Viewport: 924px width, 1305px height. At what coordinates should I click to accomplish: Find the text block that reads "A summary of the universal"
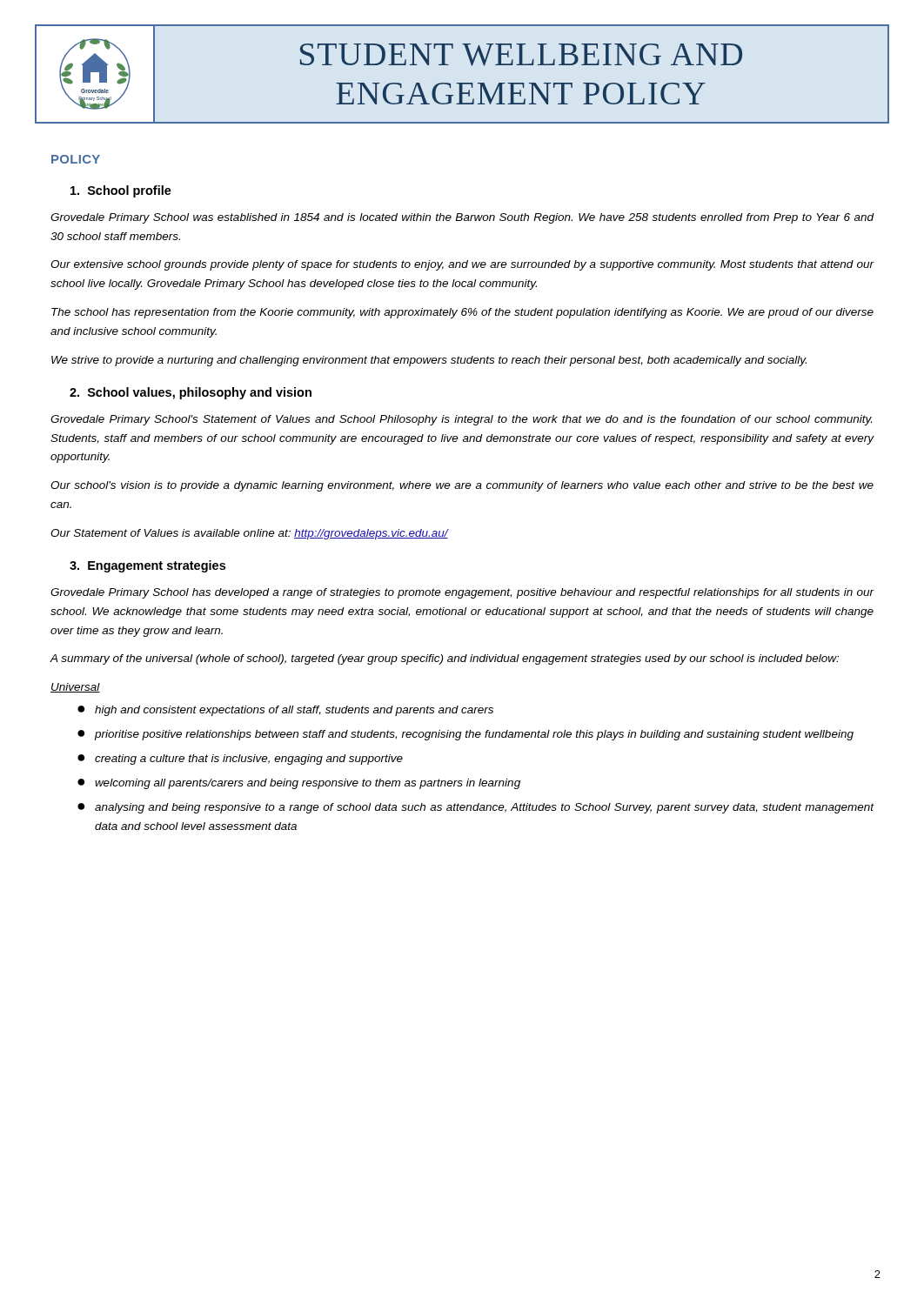pyautogui.click(x=445, y=659)
